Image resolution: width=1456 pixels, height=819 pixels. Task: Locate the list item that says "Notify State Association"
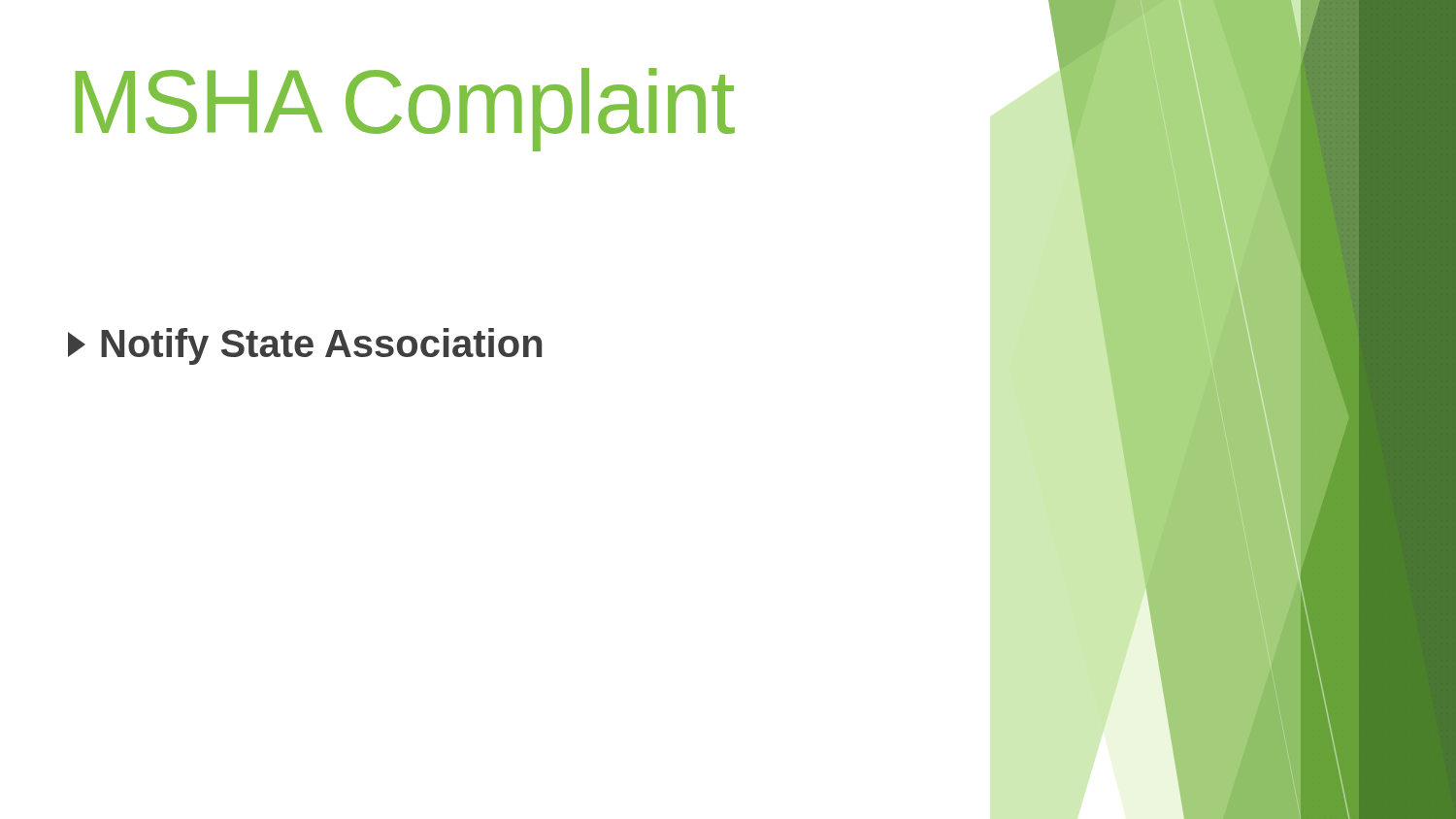pos(505,344)
